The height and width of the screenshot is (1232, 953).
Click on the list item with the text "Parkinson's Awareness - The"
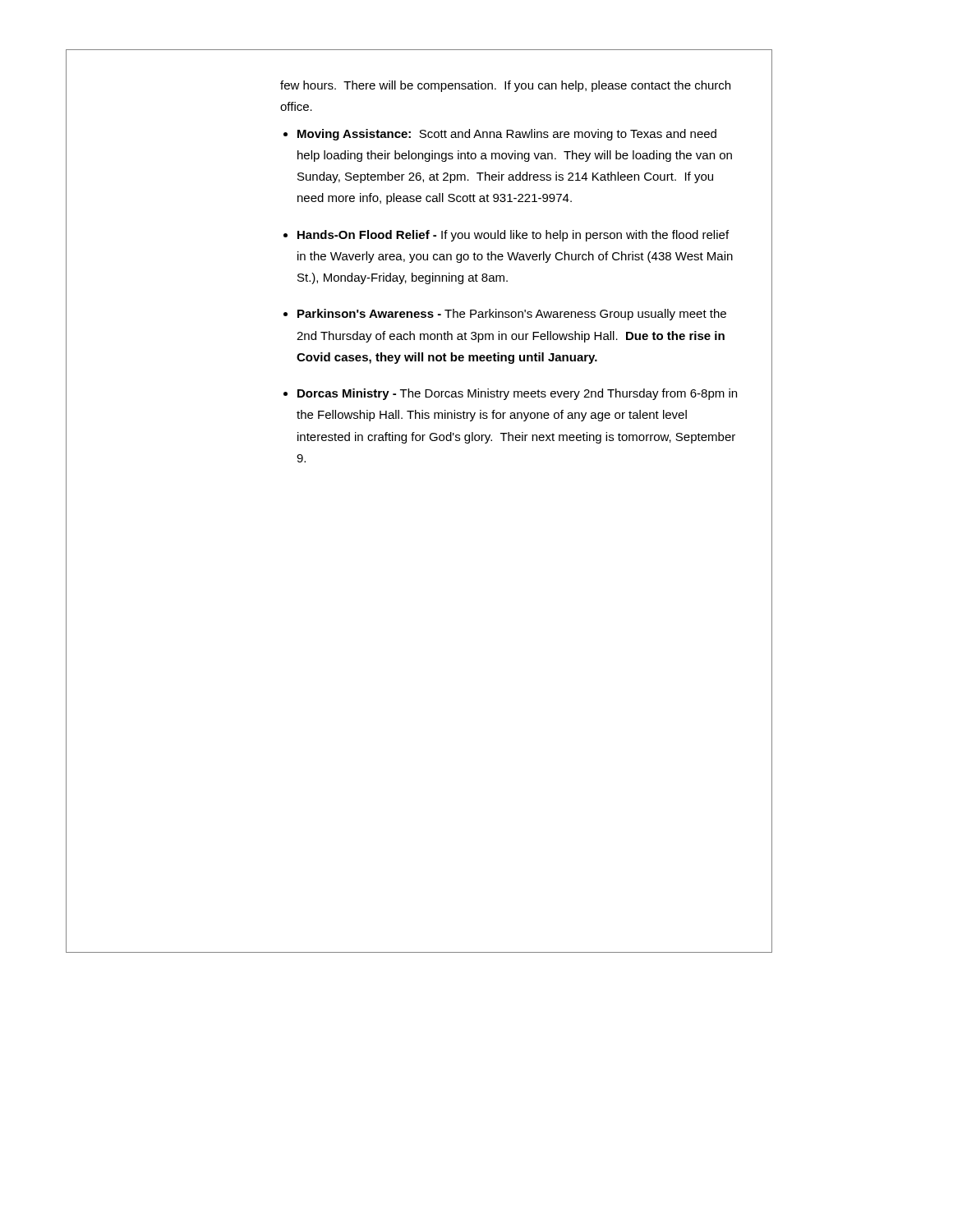(x=512, y=335)
